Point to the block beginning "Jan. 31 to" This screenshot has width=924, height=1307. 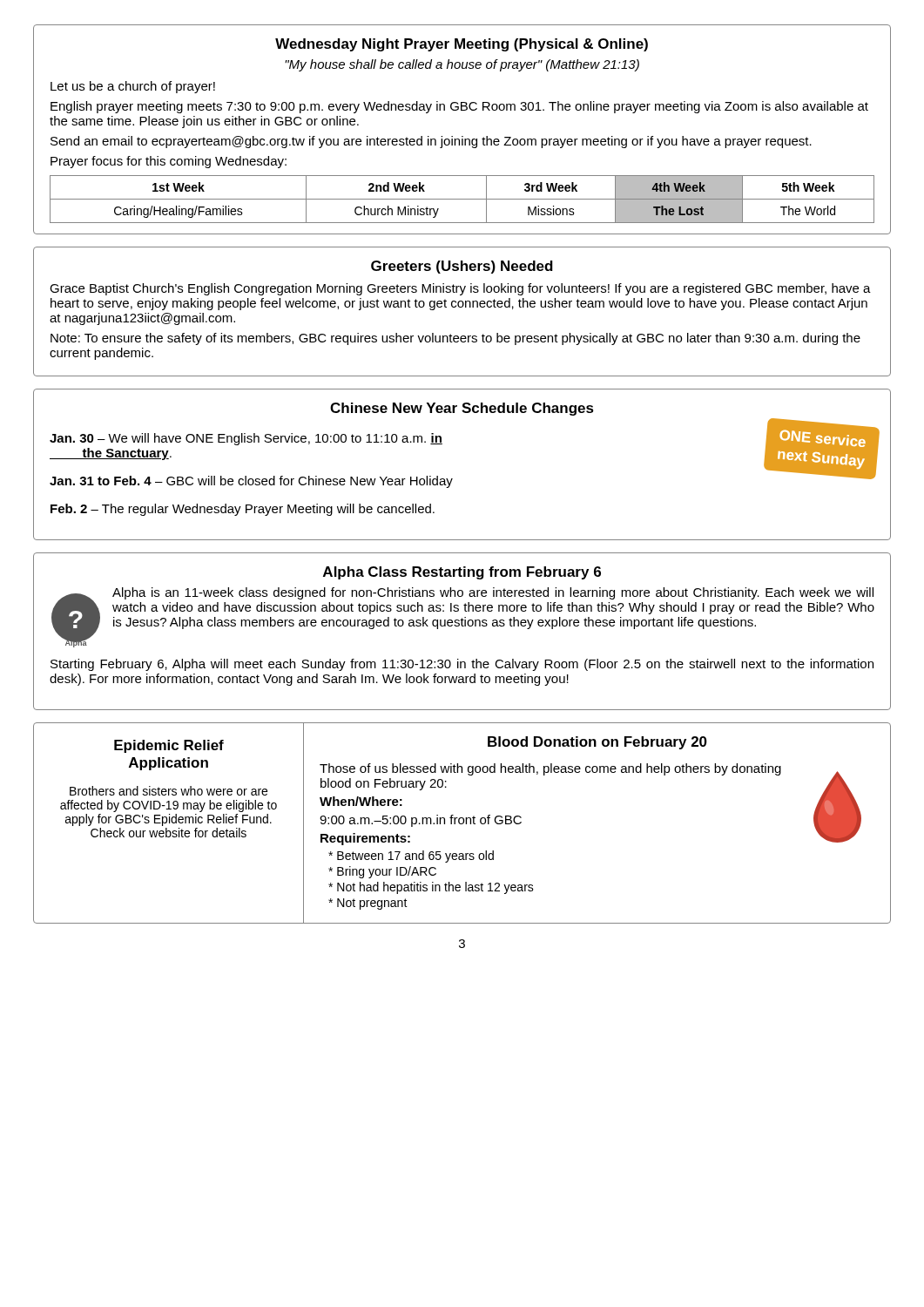pyautogui.click(x=251, y=481)
